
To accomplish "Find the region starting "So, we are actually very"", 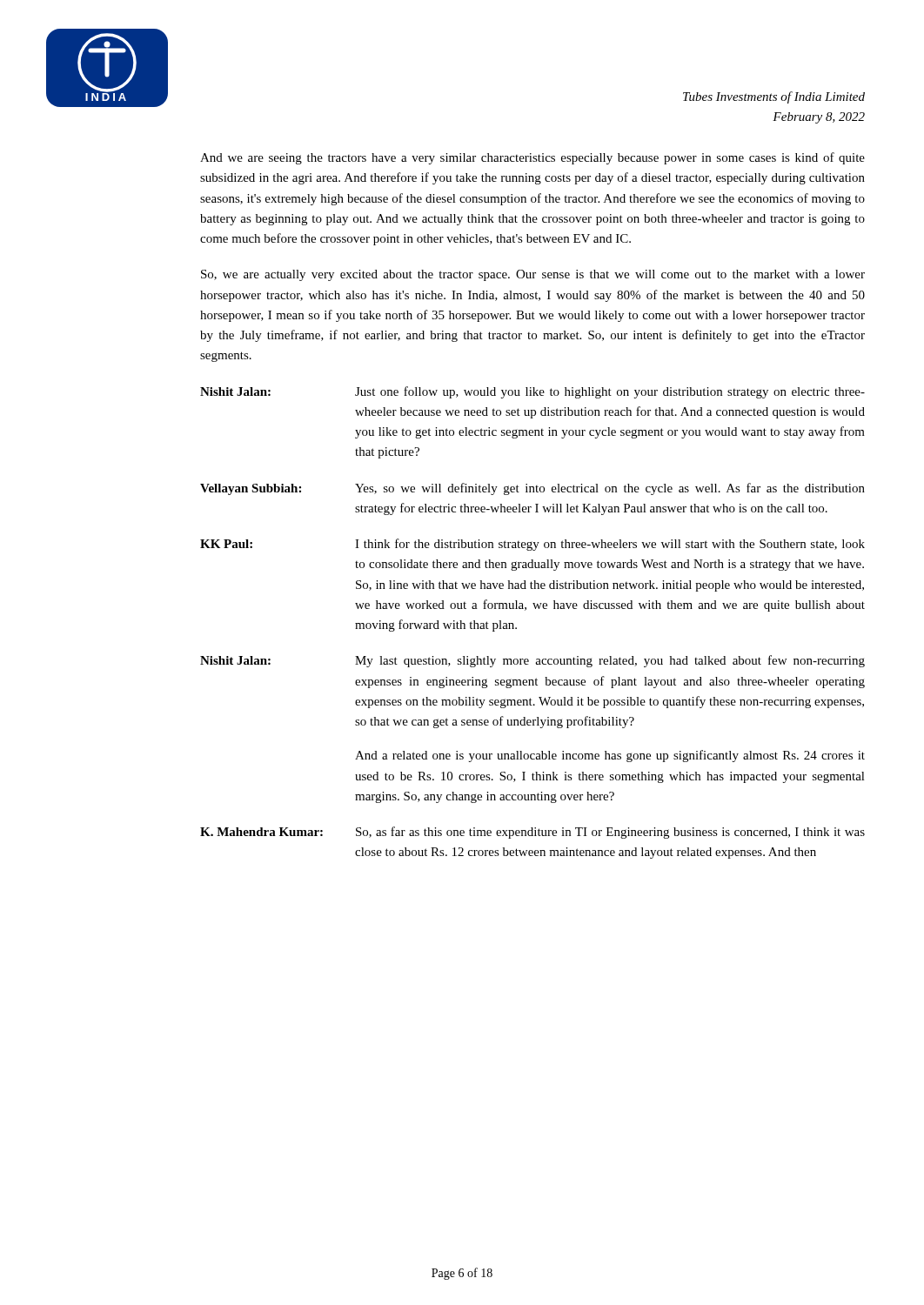I will [533, 315].
